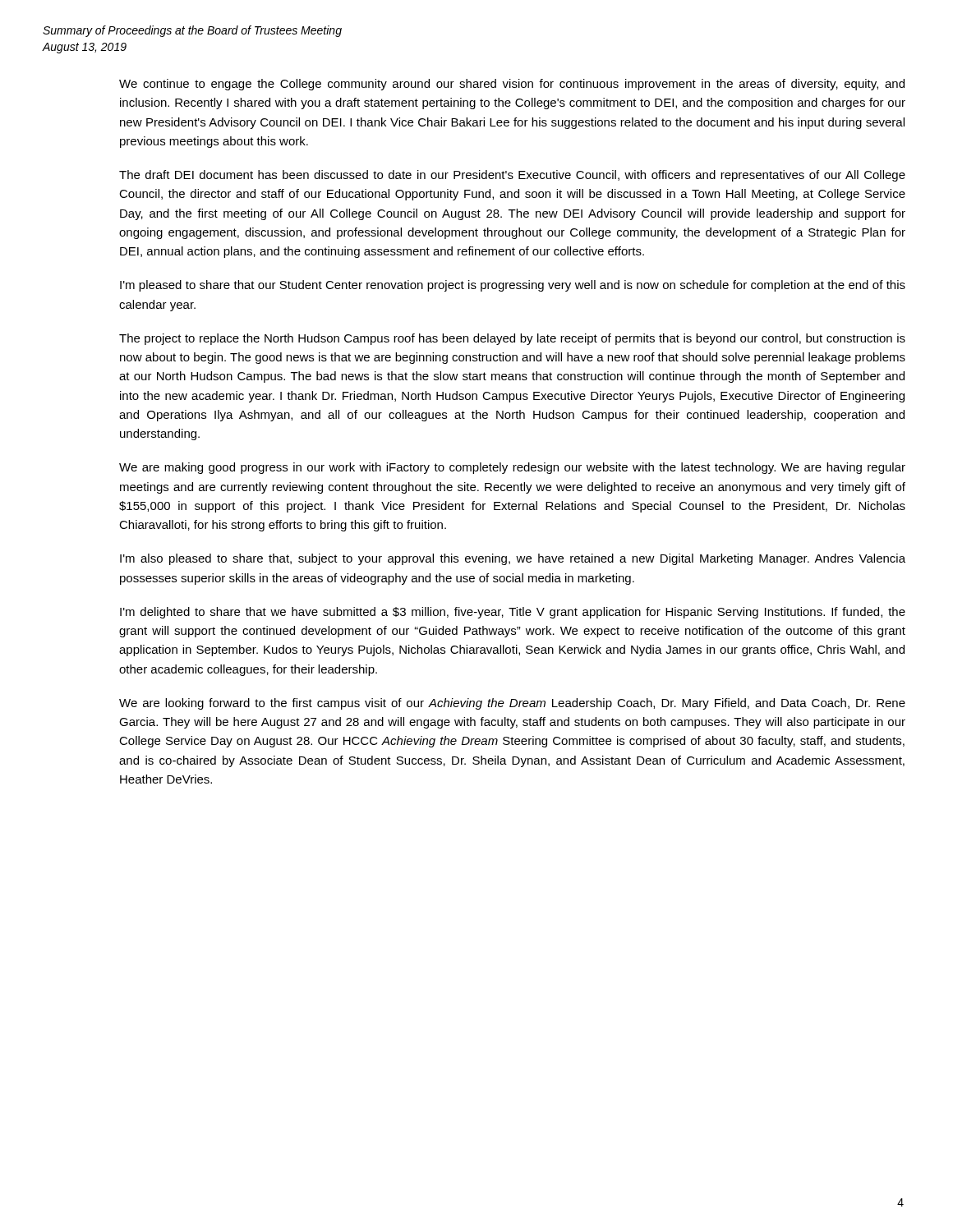Screen dimensions: 1232x953
Task: Navigate to the text block starting "I'm also pleased to share that, subject"
Action: [512, 568]
